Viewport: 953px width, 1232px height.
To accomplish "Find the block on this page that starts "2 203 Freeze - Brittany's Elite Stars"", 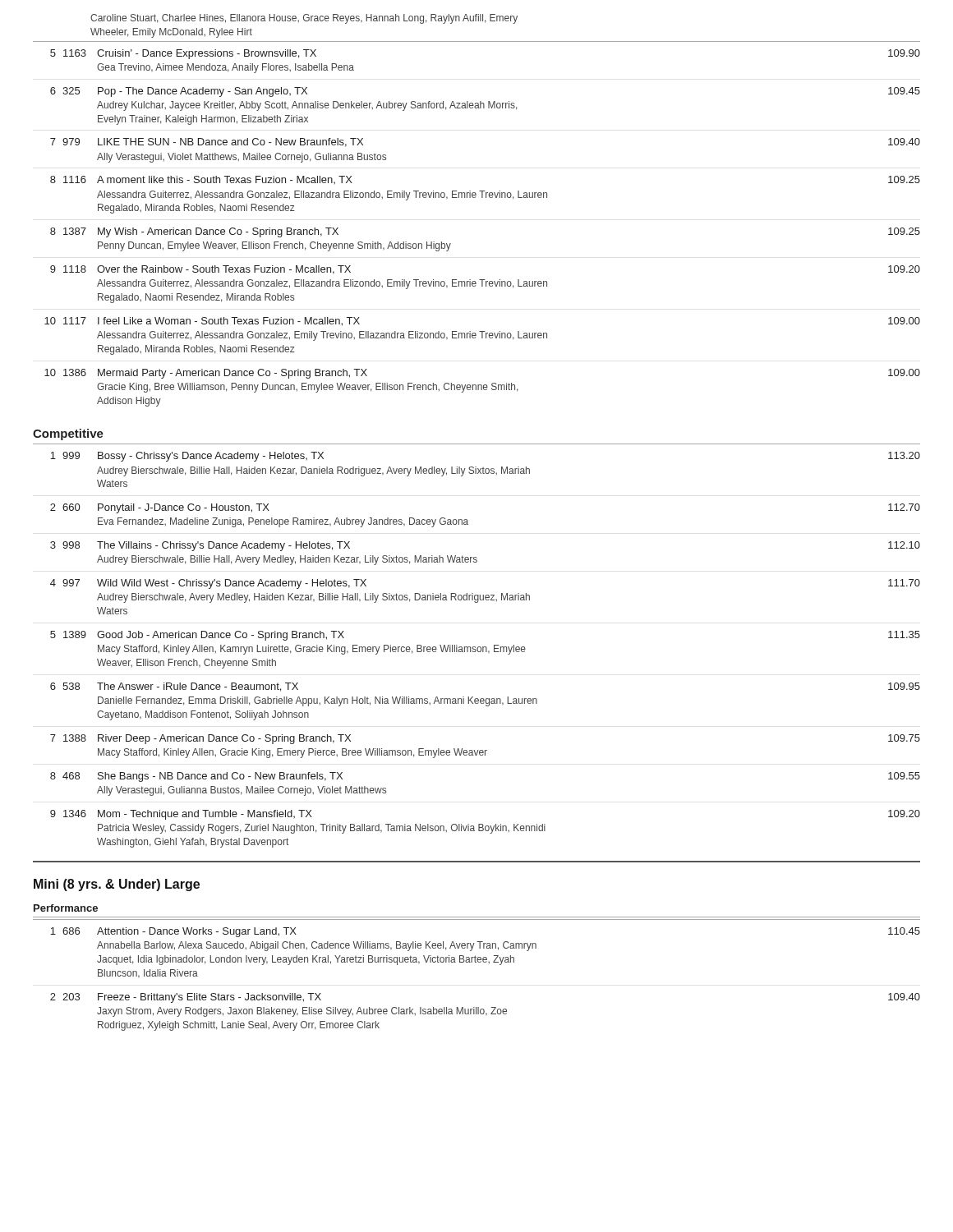I will 476,1011.
